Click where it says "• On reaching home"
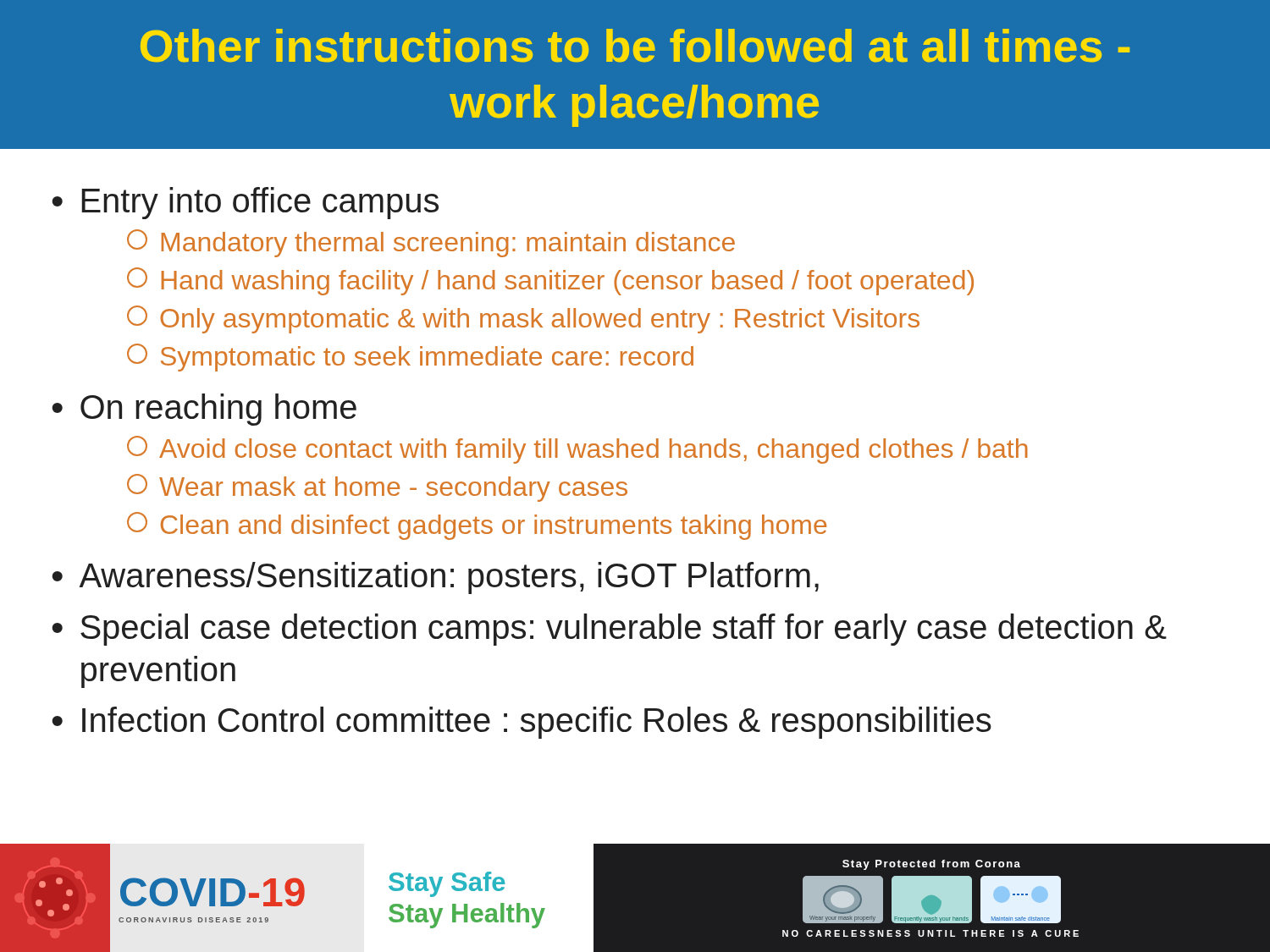Screen dimensions: 952x1270 [x=204, y=407]
